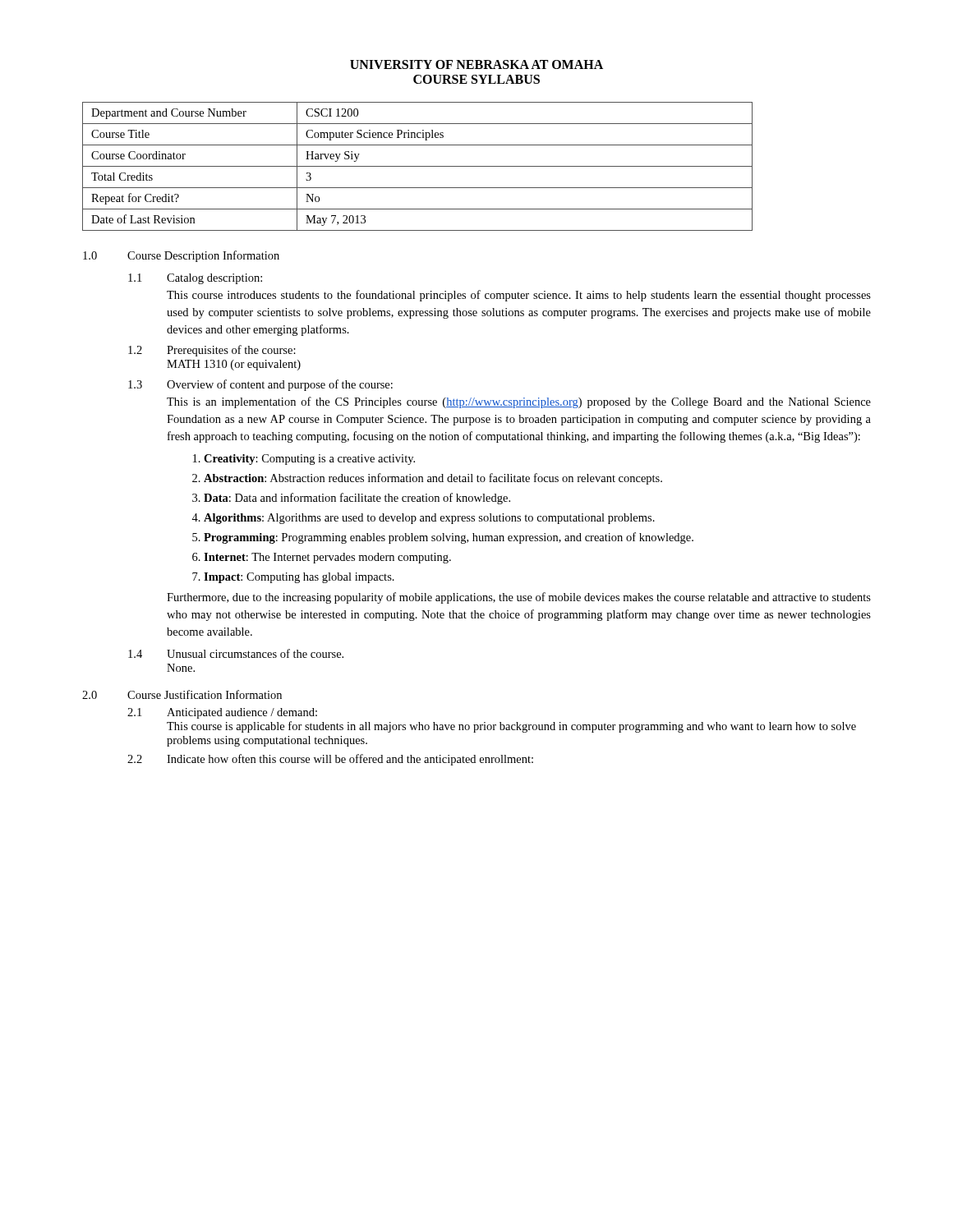Find "UNIVERSITY OF NEBRASKA AT OMAHA COURSE SYLLABUS" on this page

[x=476, y=72]
